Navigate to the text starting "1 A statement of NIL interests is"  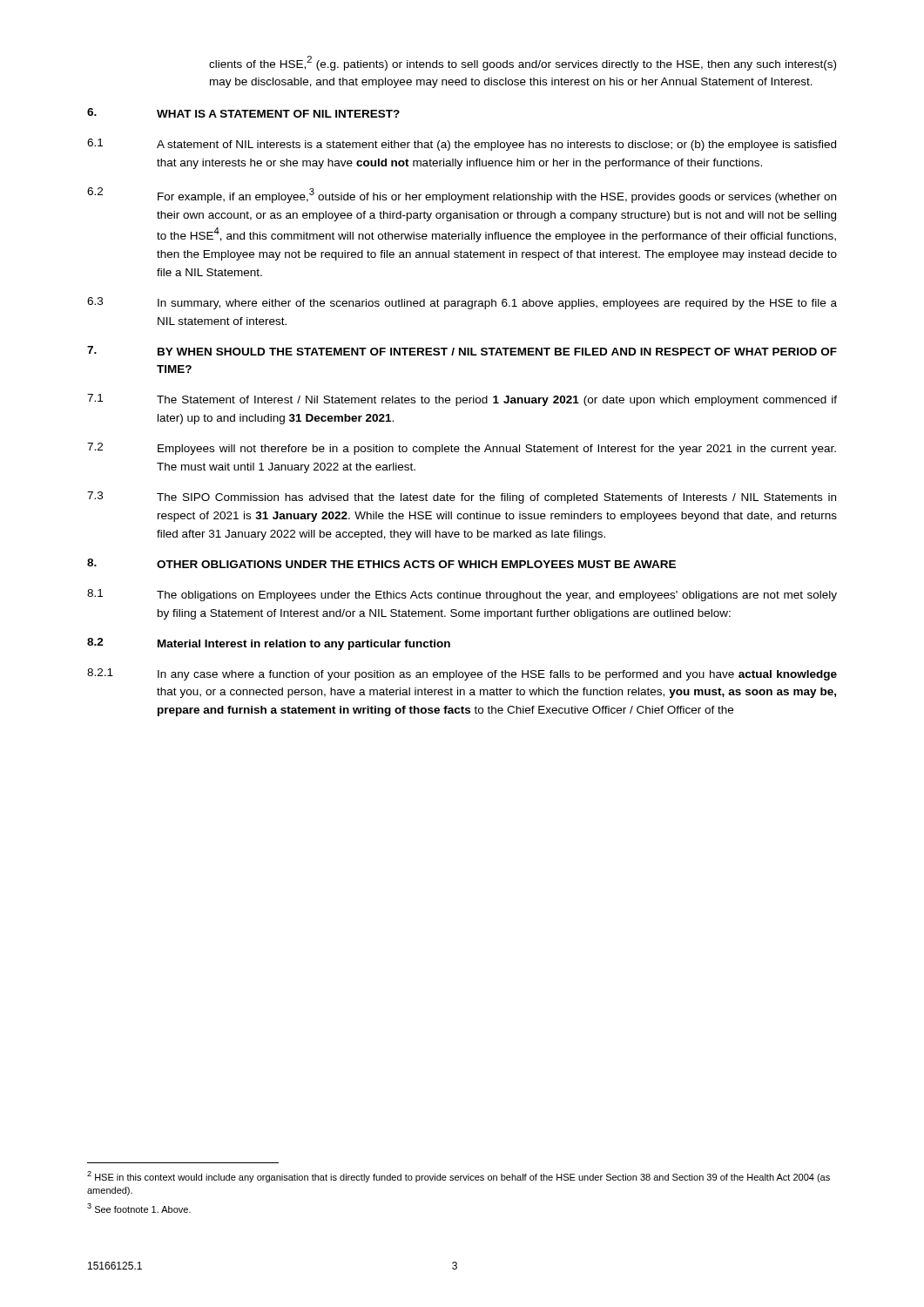point(462,154)
